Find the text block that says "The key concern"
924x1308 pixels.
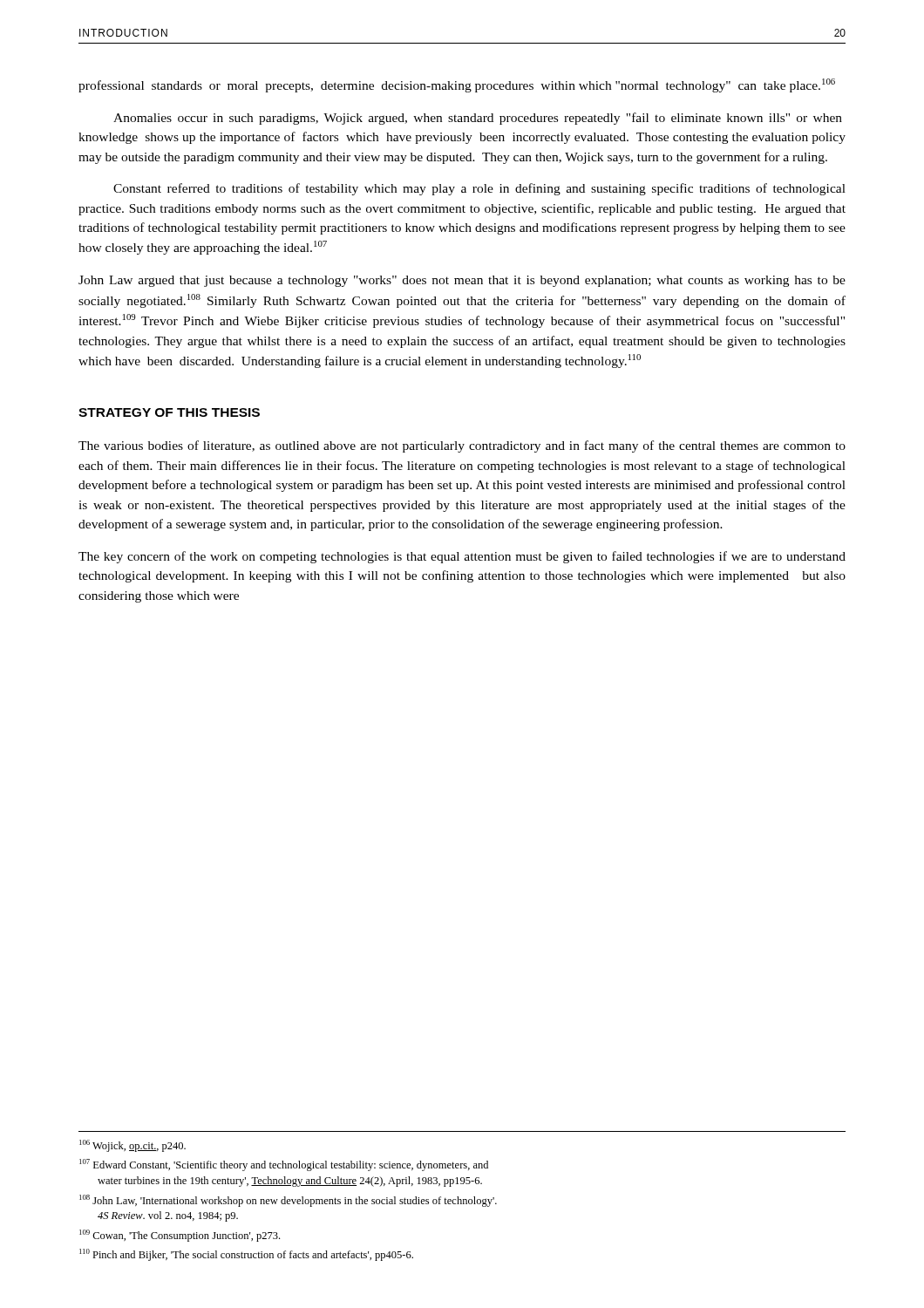tap(462, 575)
